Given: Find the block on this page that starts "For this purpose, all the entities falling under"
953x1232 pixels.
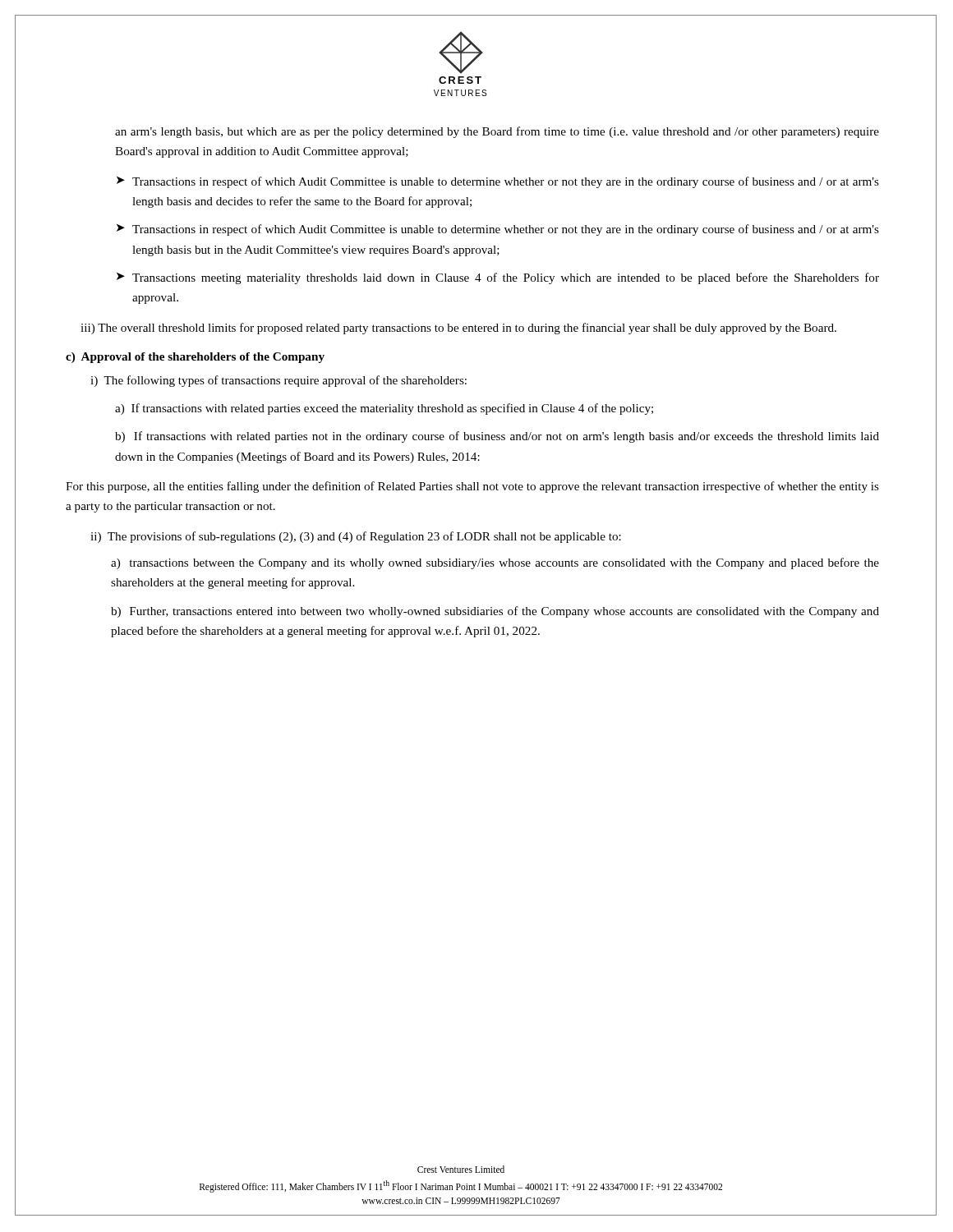Looking at the screenshot, I should coord(472,496).
